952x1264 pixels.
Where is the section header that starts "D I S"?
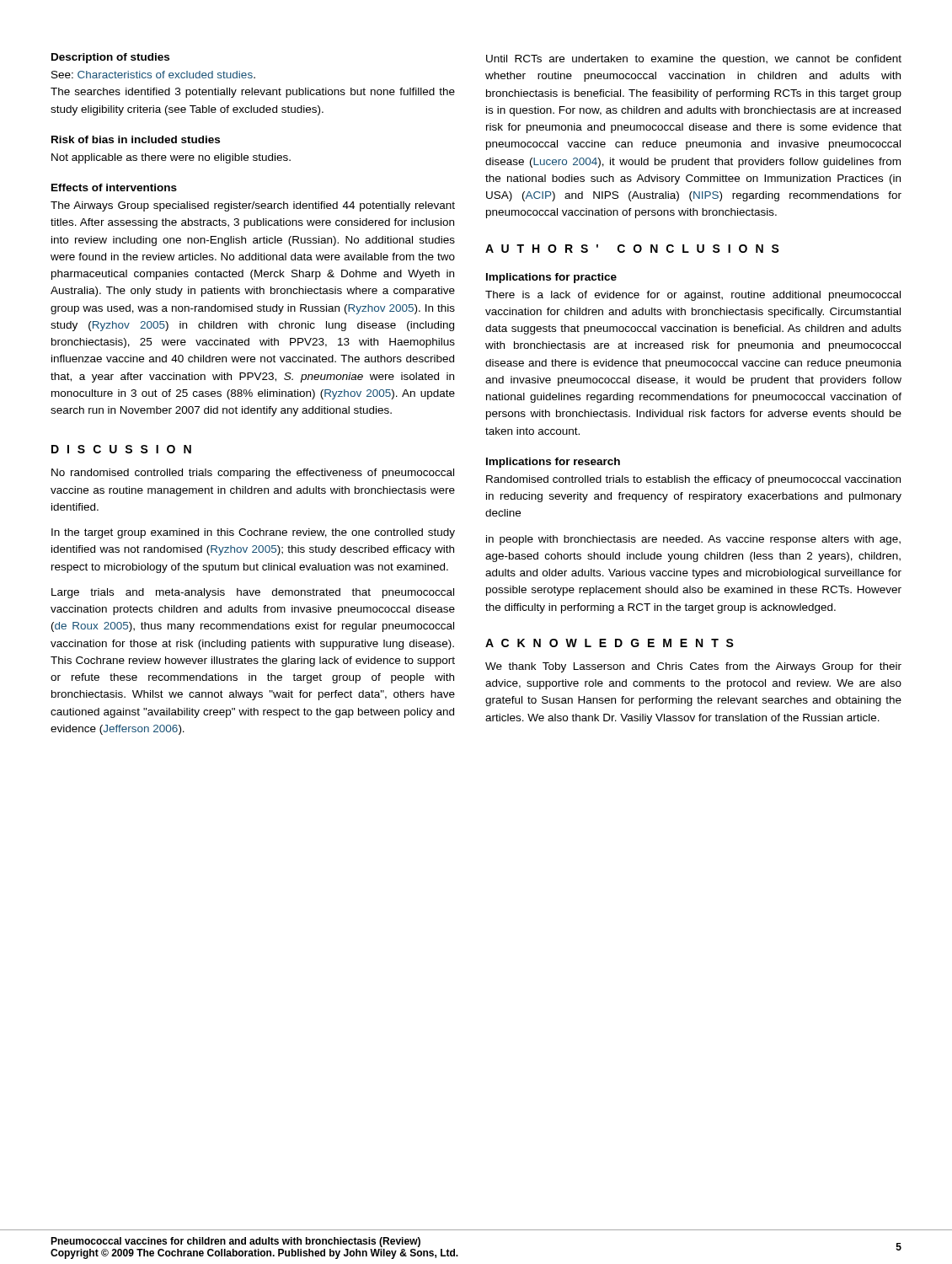[122, 449]
